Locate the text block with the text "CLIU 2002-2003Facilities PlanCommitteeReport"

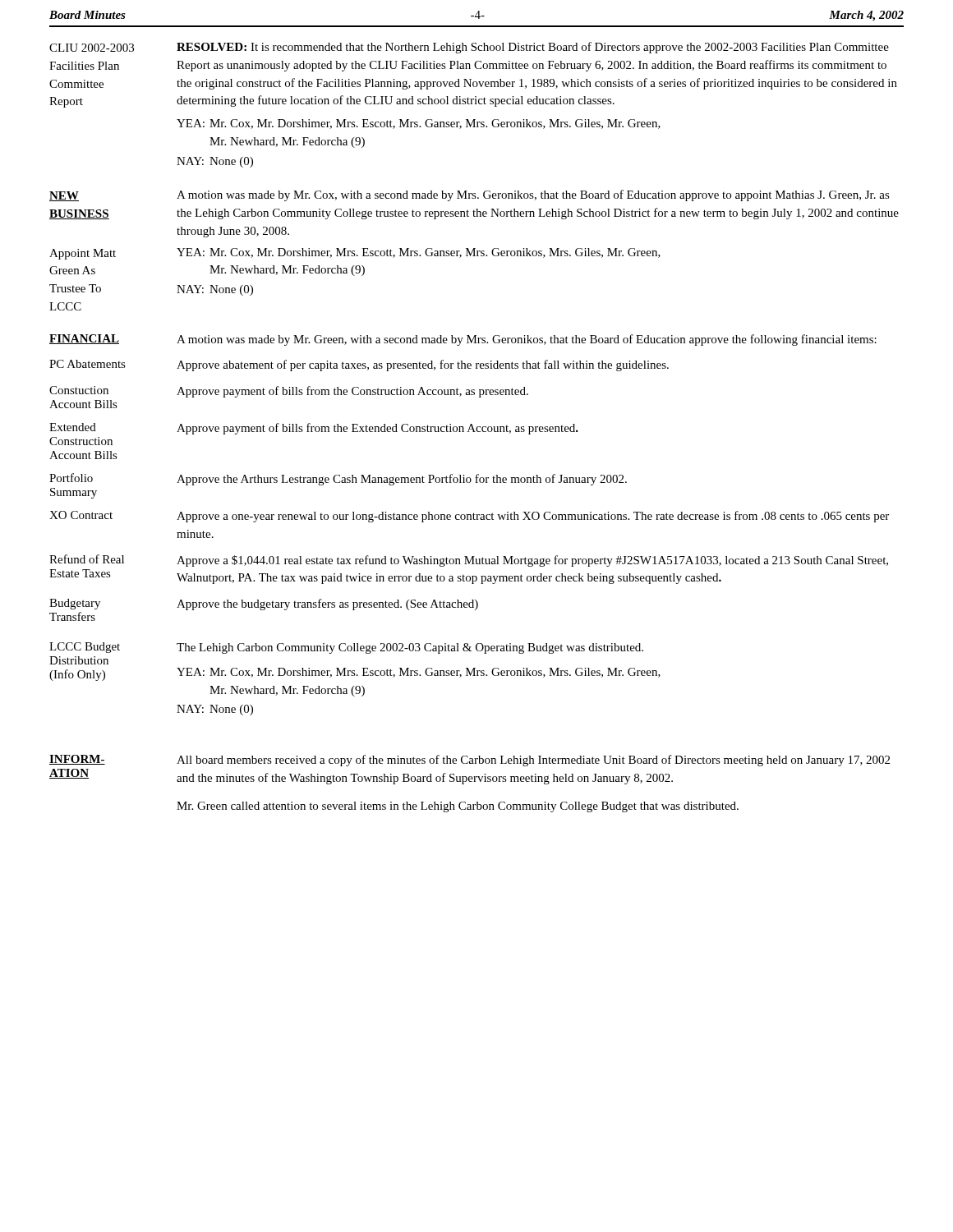pos(476,105)
